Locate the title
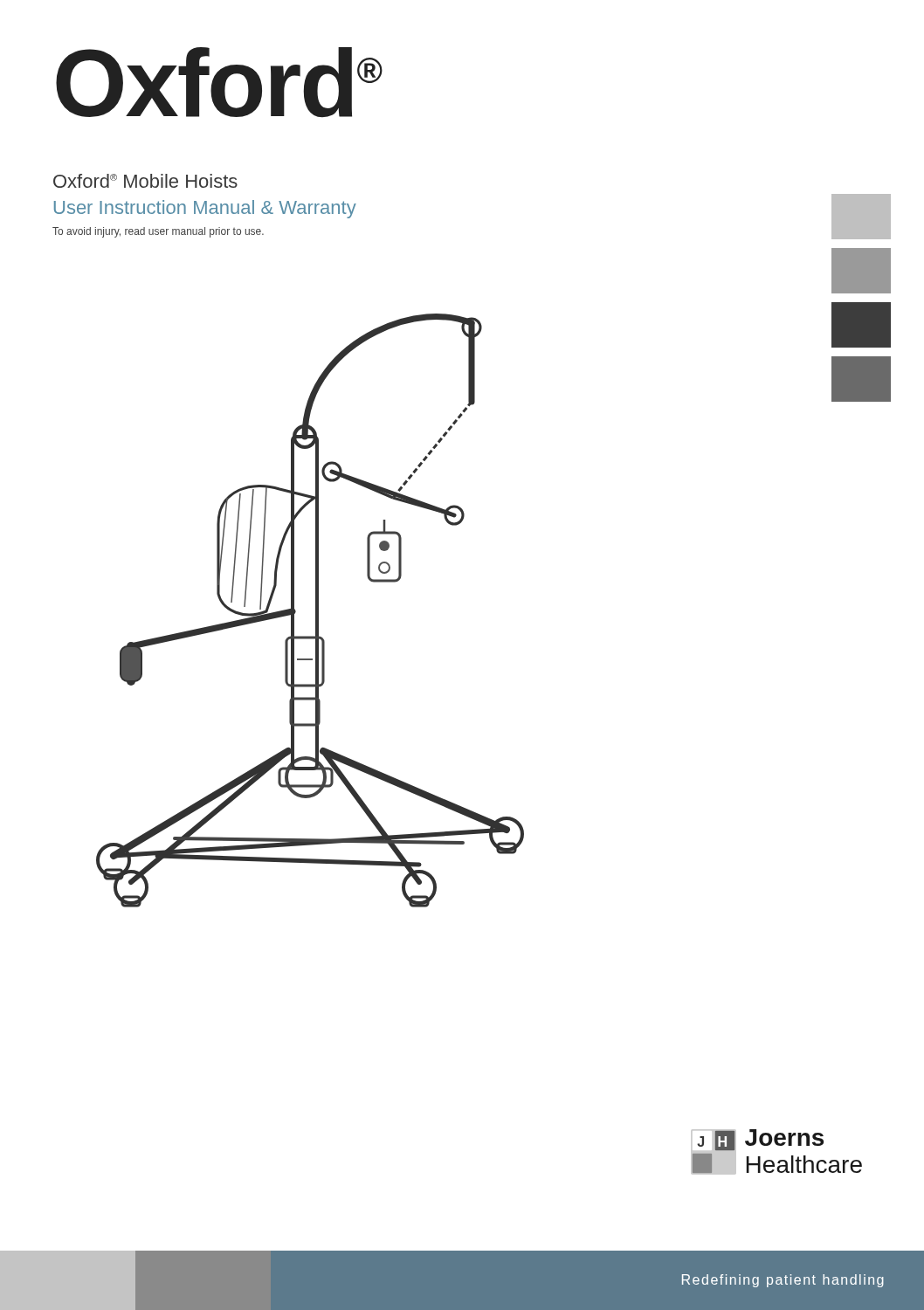 [x=217, y=83]
